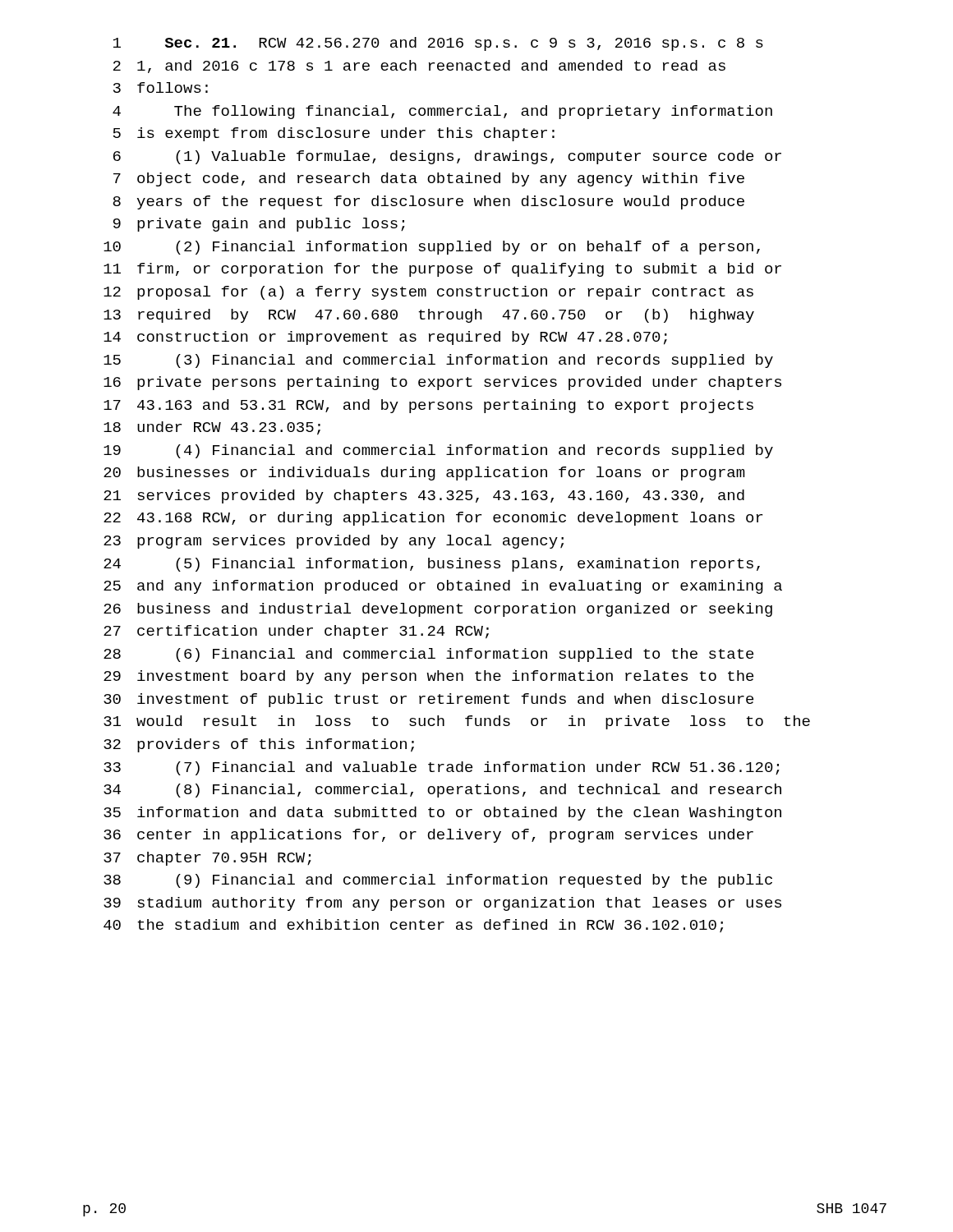Click the passage that begins "38 (9) Financial and"
The width and height of the screenshot is (953, 1232).
485,904
